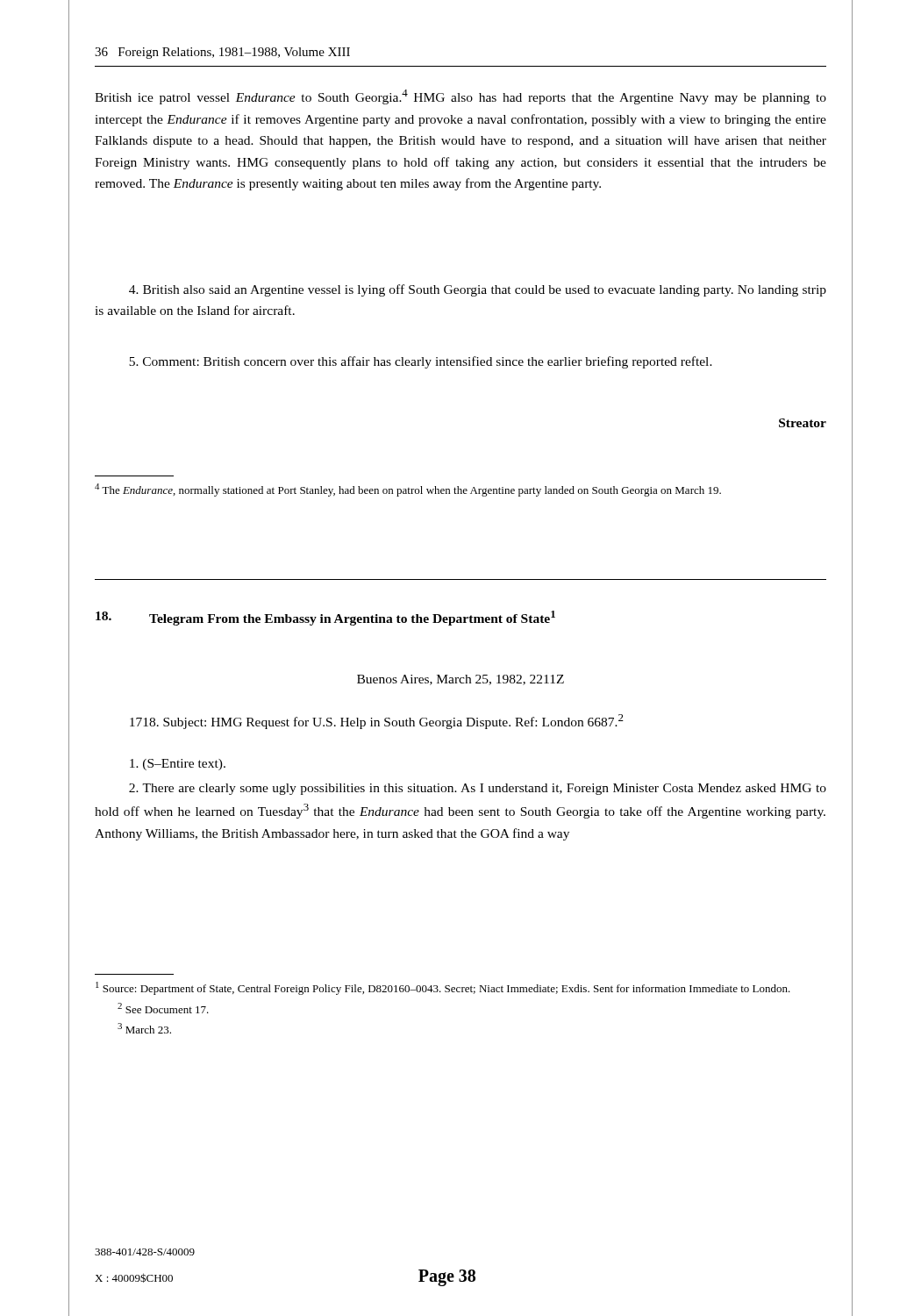This screenshot has height=1316, width=921.
Task: Point to the block beginning "British also said"
Action: [460, 300]
